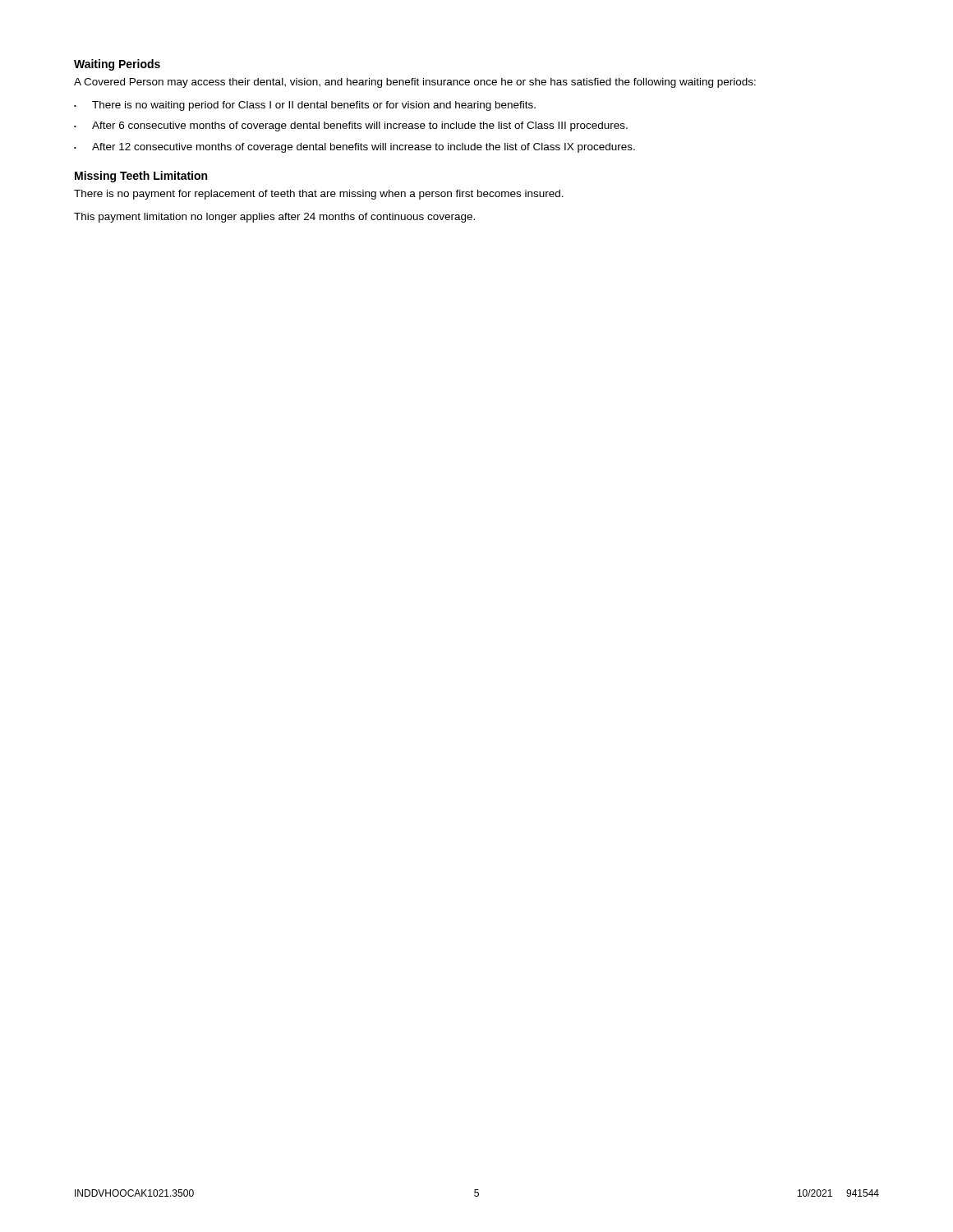Click the passage that begins "• After 12 consecutive months"
Screen dimensions: 1232x953
pos(476,147)
